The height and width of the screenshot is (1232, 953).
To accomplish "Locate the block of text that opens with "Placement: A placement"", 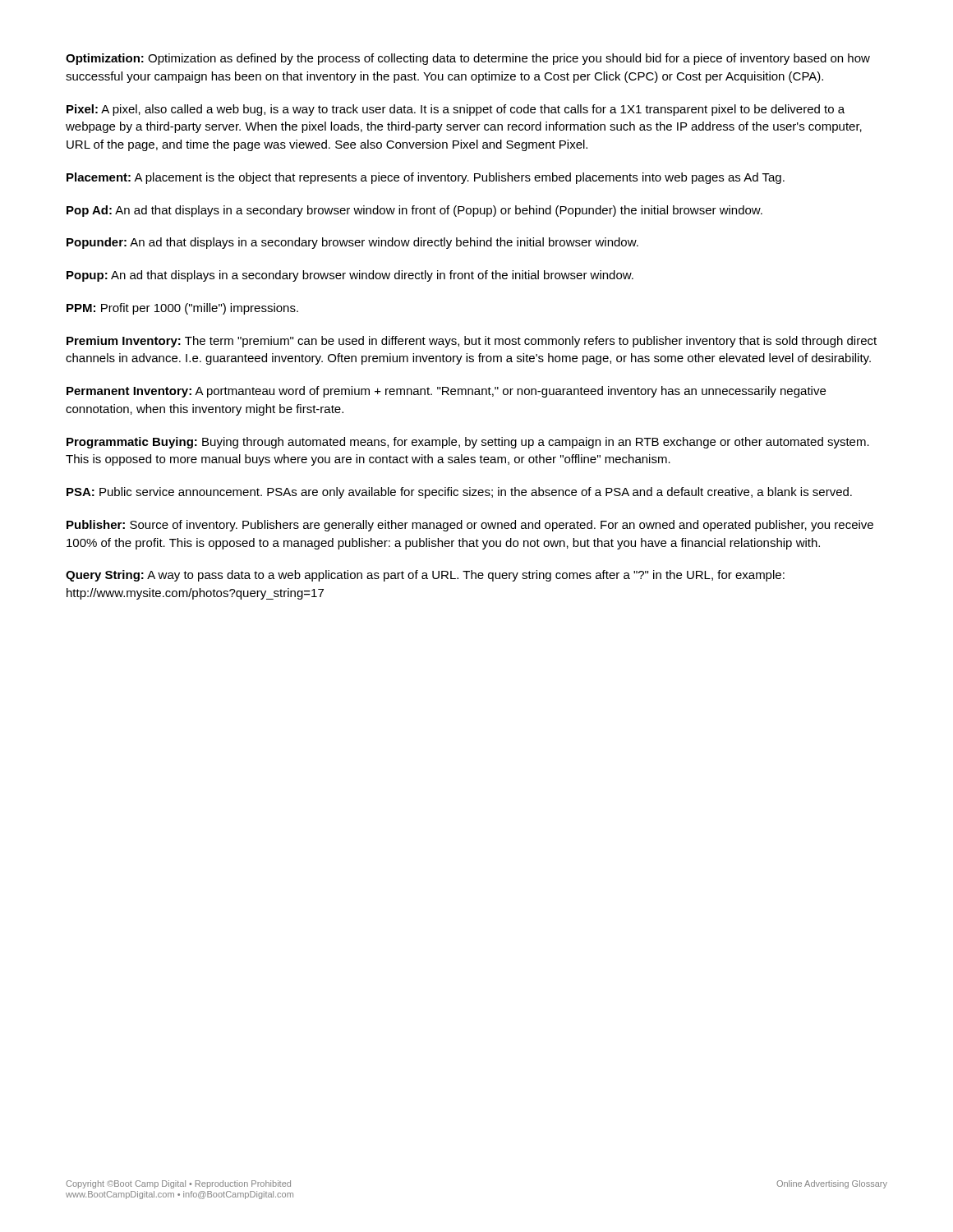I will 426,177.
